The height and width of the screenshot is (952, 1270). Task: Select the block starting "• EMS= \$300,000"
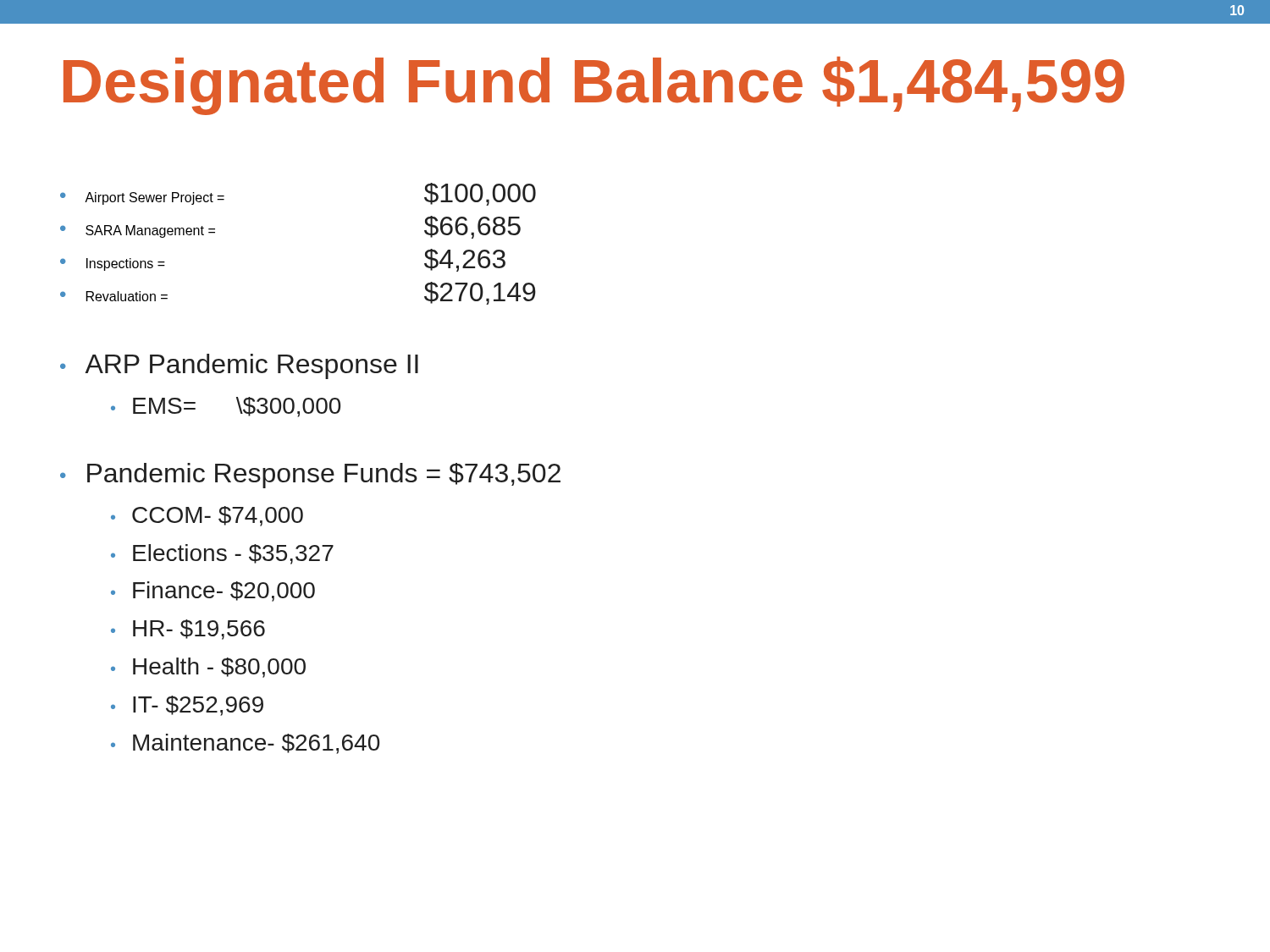pyautogui.click(x=226, y=407)
